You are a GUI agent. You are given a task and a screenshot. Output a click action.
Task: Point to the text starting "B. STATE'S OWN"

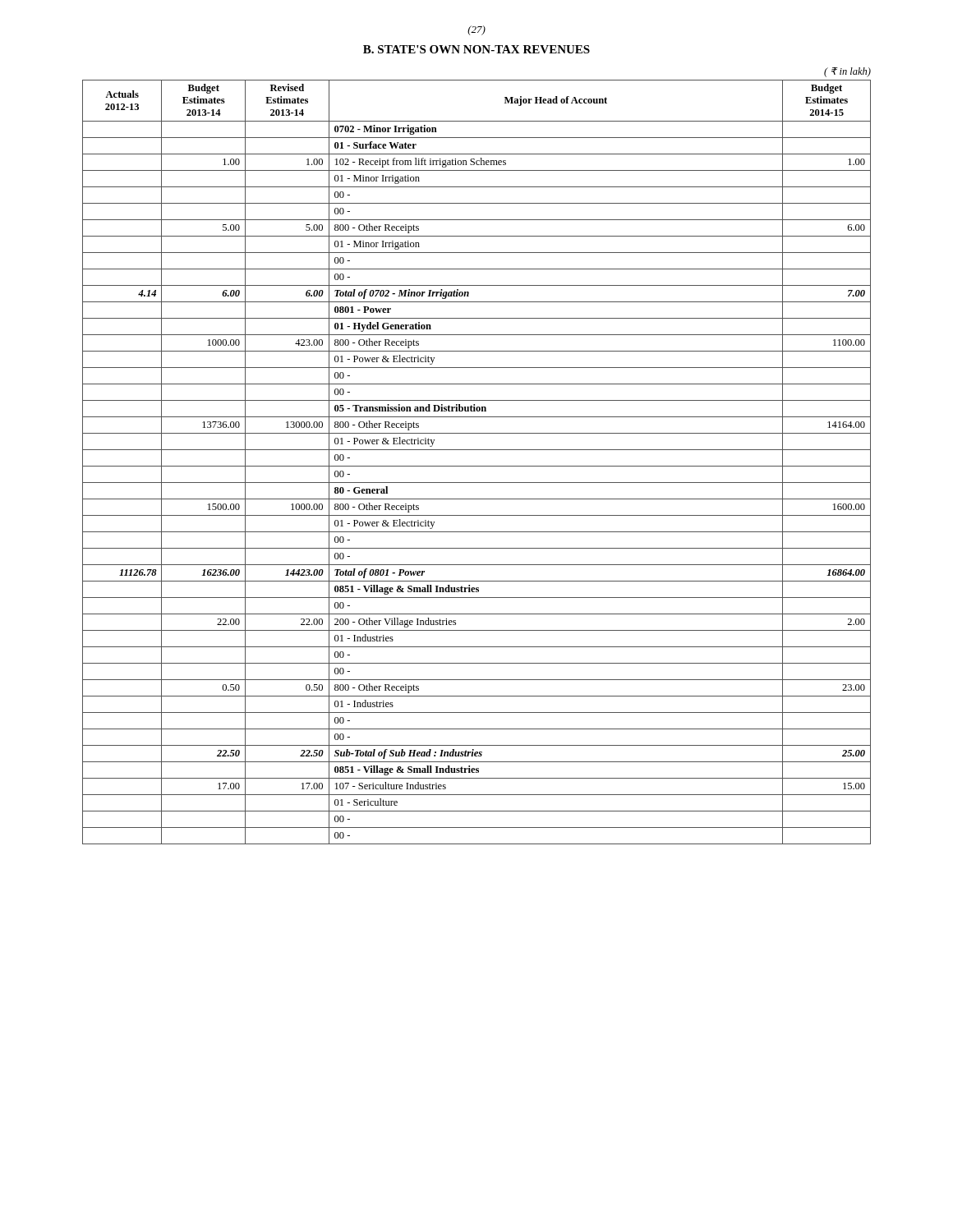(x=476, y=49)
